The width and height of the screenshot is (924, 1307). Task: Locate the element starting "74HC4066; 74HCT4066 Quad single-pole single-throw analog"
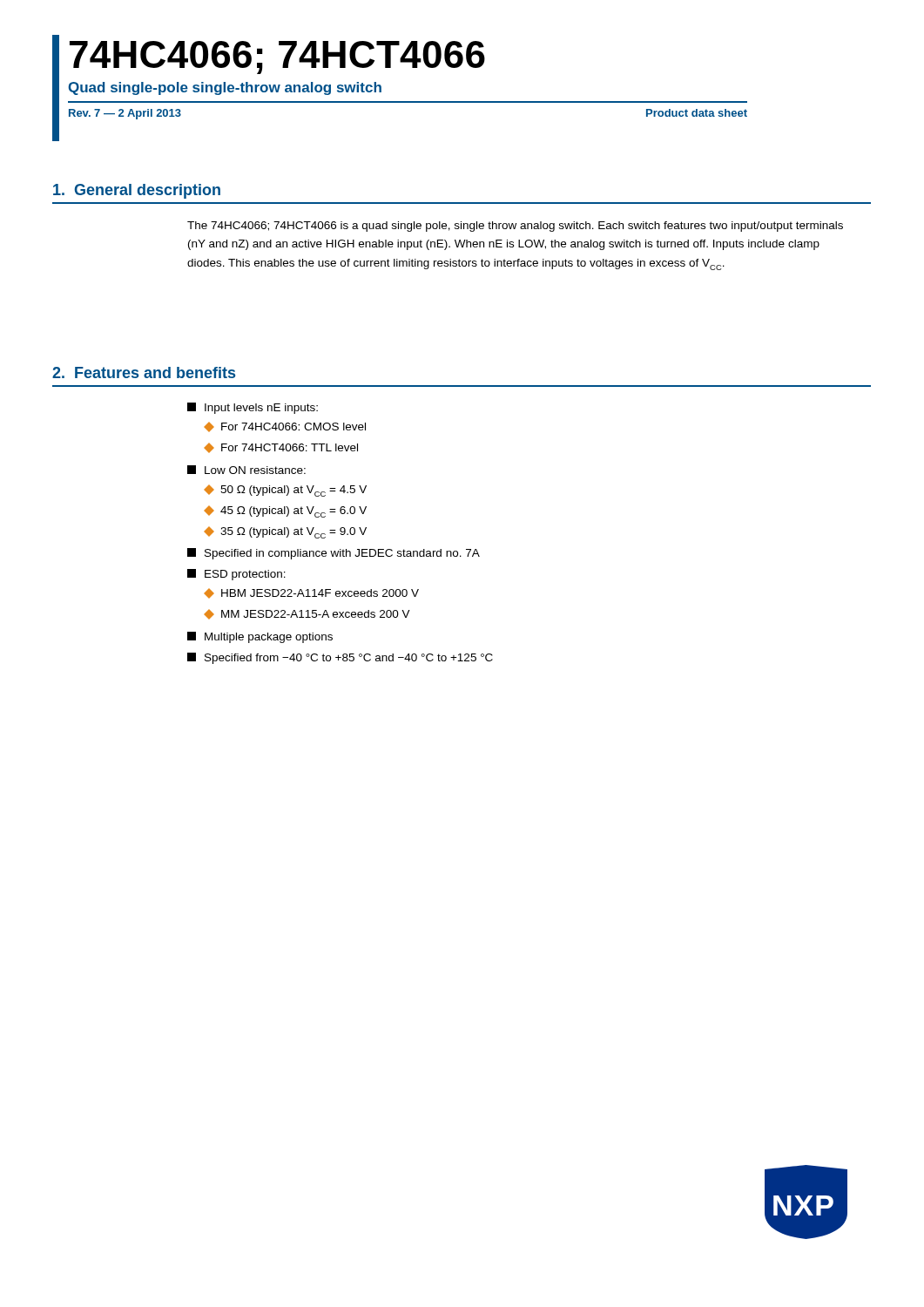point(408,77)
